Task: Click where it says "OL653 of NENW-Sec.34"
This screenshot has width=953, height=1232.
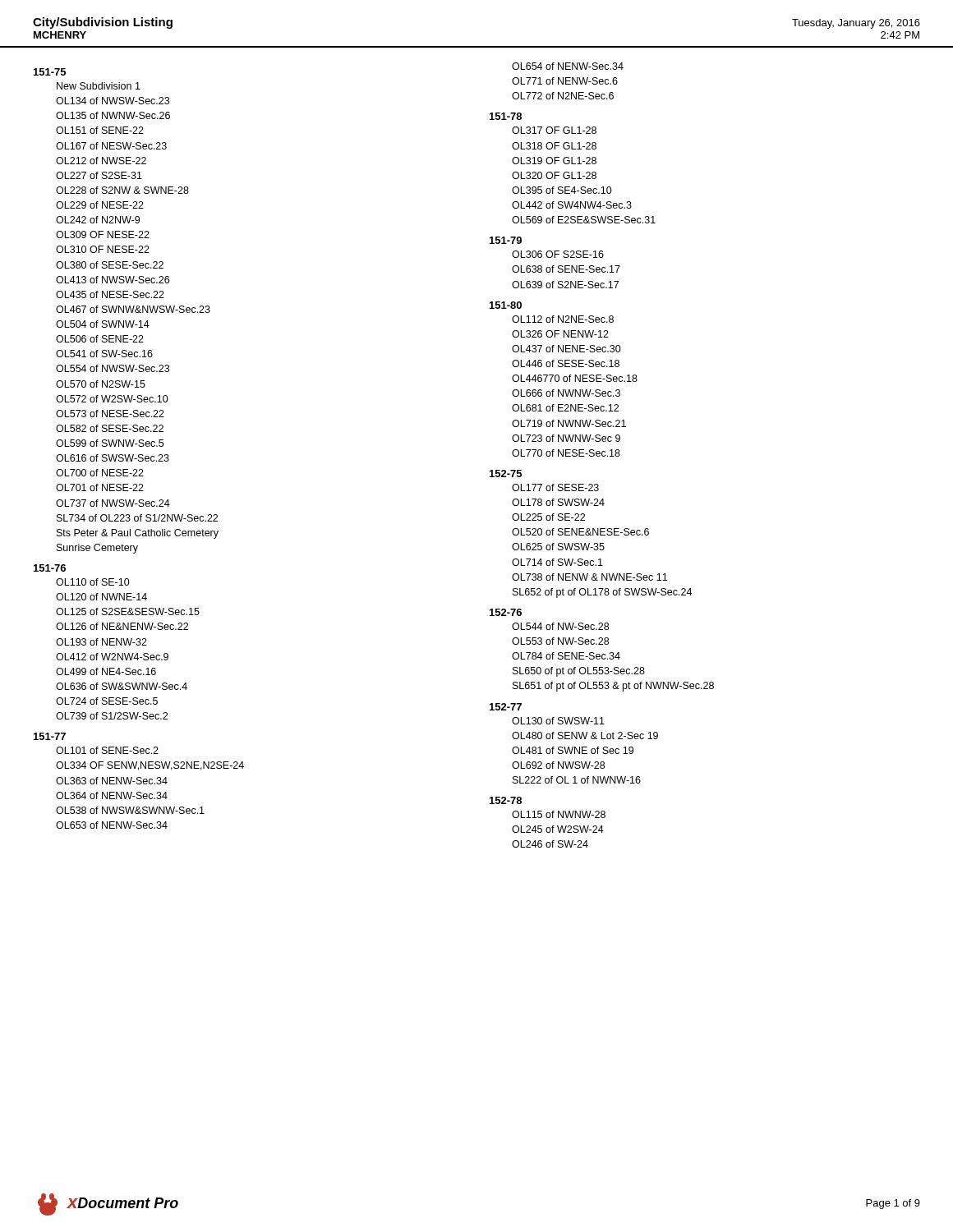Action: [112, 825]
